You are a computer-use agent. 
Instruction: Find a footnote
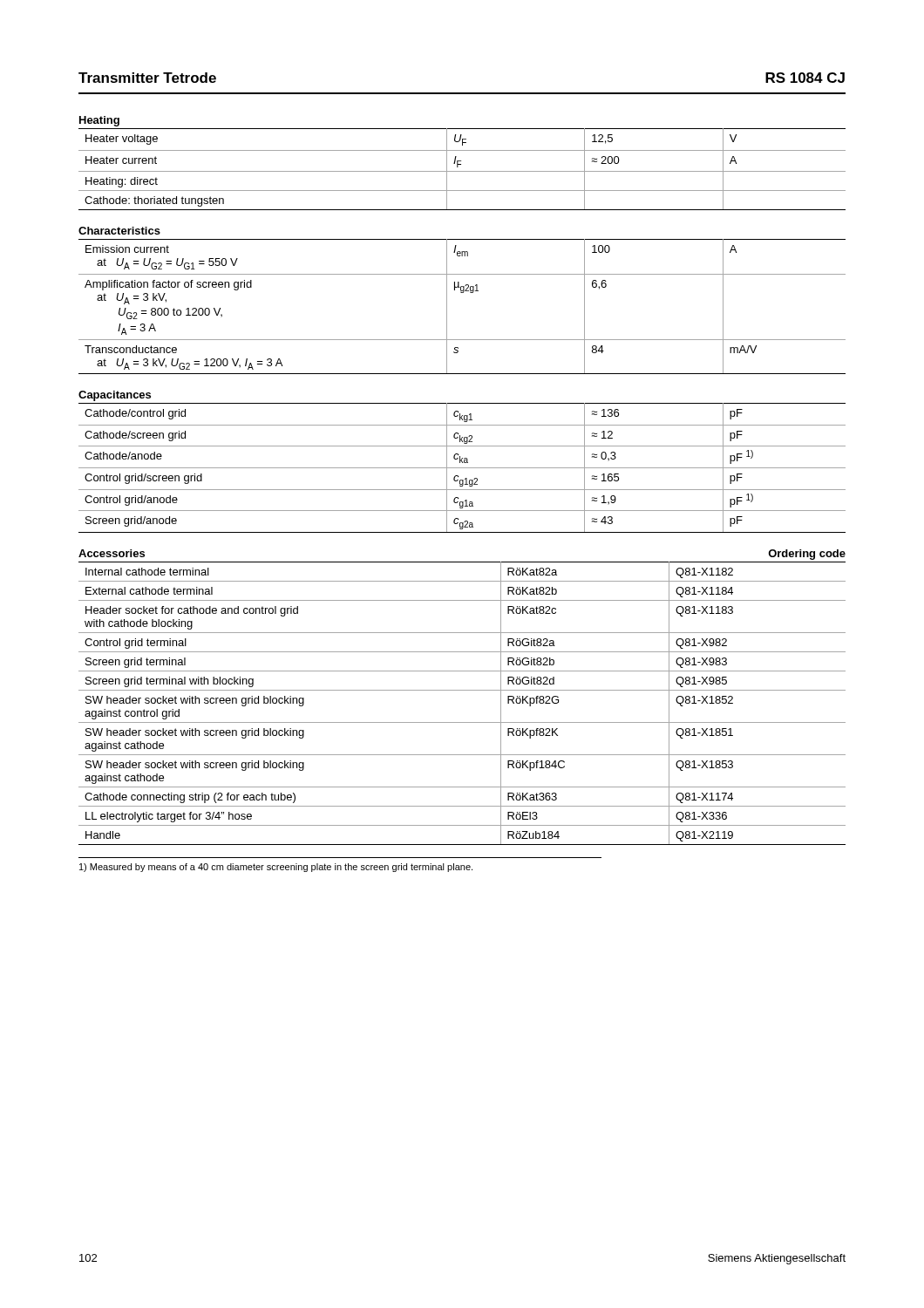click(x=276, y=867)
